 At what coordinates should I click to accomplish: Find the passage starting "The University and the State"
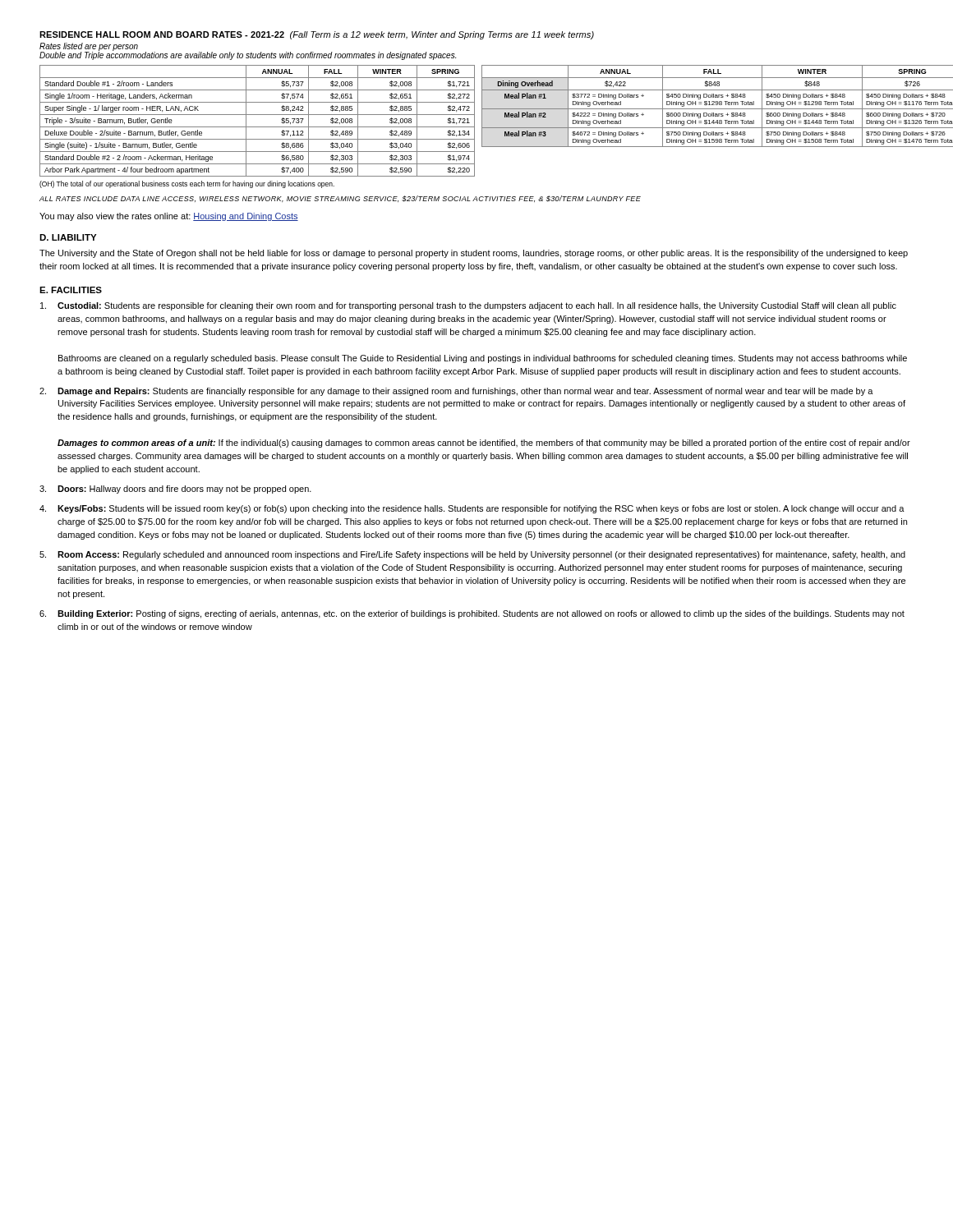pyautogui.click(x=474, y=260)
